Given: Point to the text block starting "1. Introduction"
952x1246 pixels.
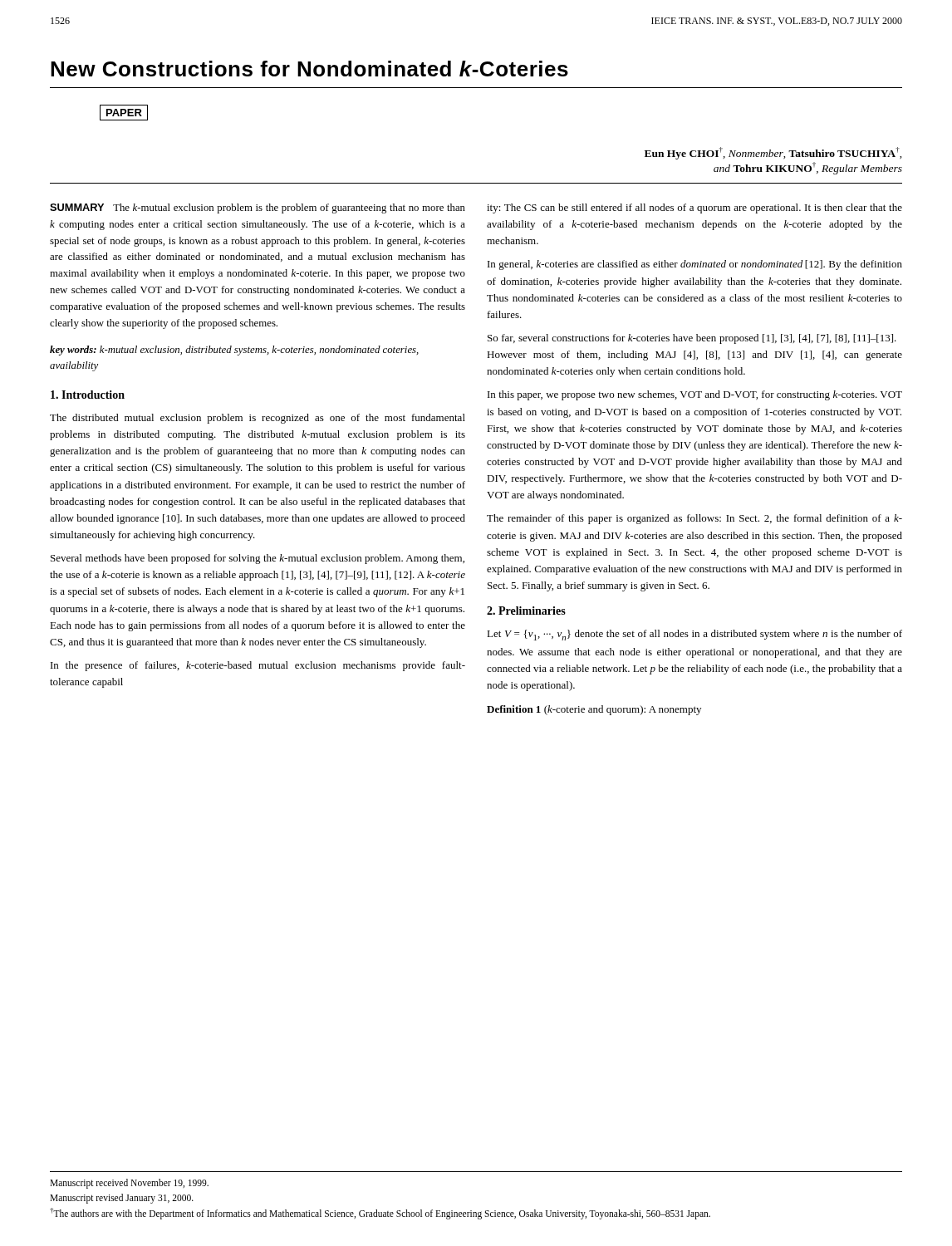Looking at the screenshot, I should click(87, 395).
